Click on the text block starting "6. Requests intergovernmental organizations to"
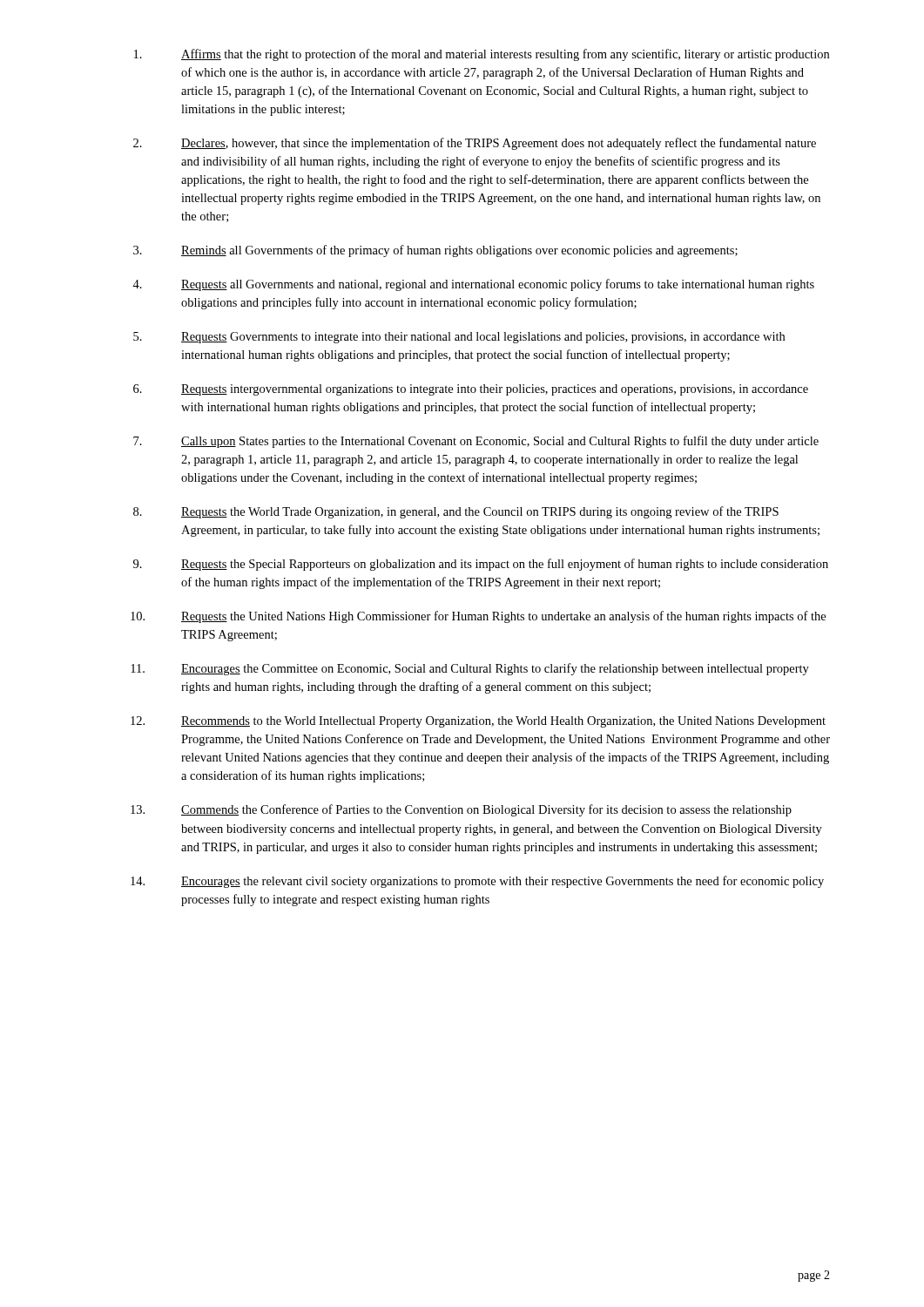The height and width of the screenshot is (1307, 924). coord(462,398)
